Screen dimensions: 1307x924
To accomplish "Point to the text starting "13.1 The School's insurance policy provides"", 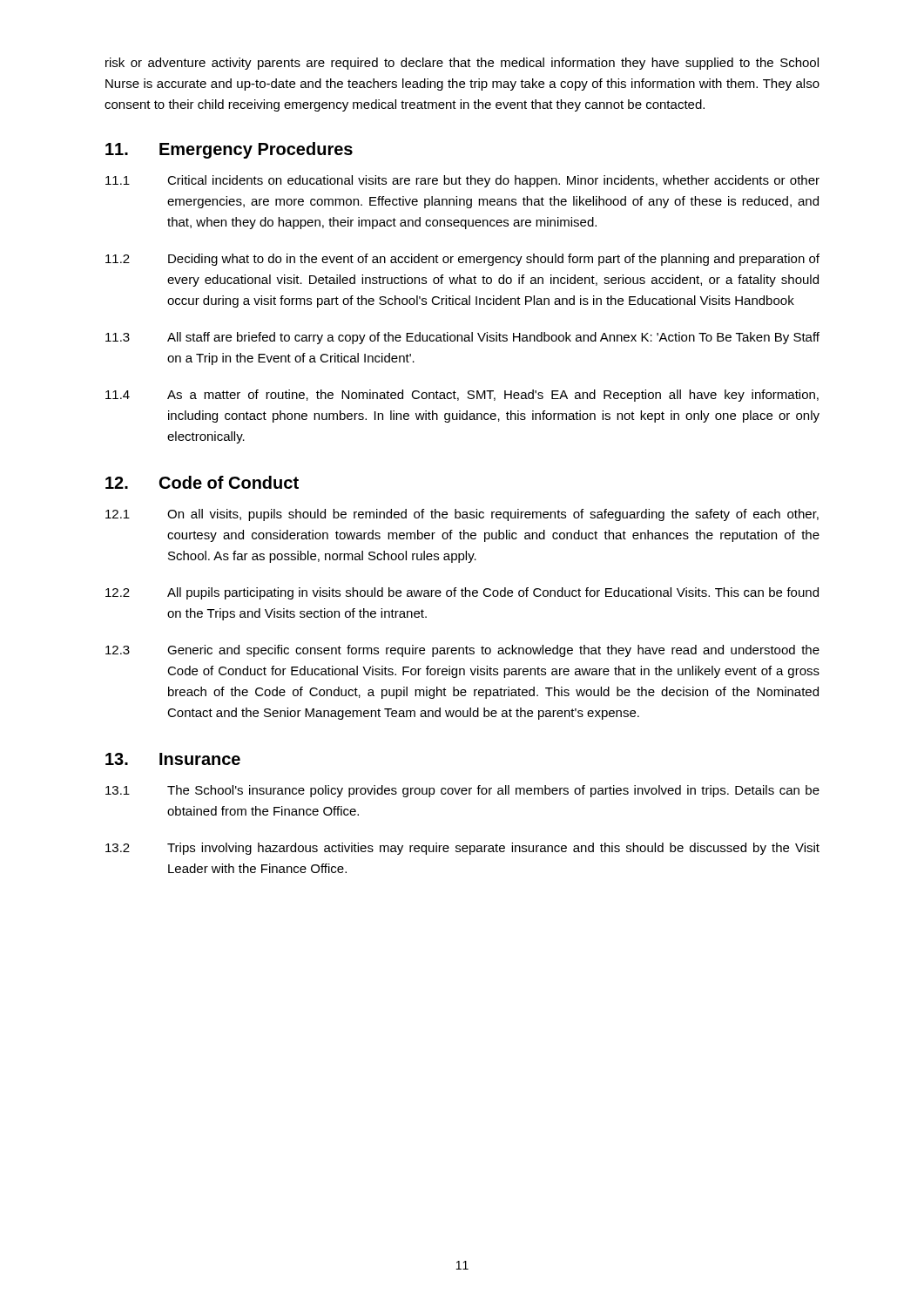I will tap(462, 801).
